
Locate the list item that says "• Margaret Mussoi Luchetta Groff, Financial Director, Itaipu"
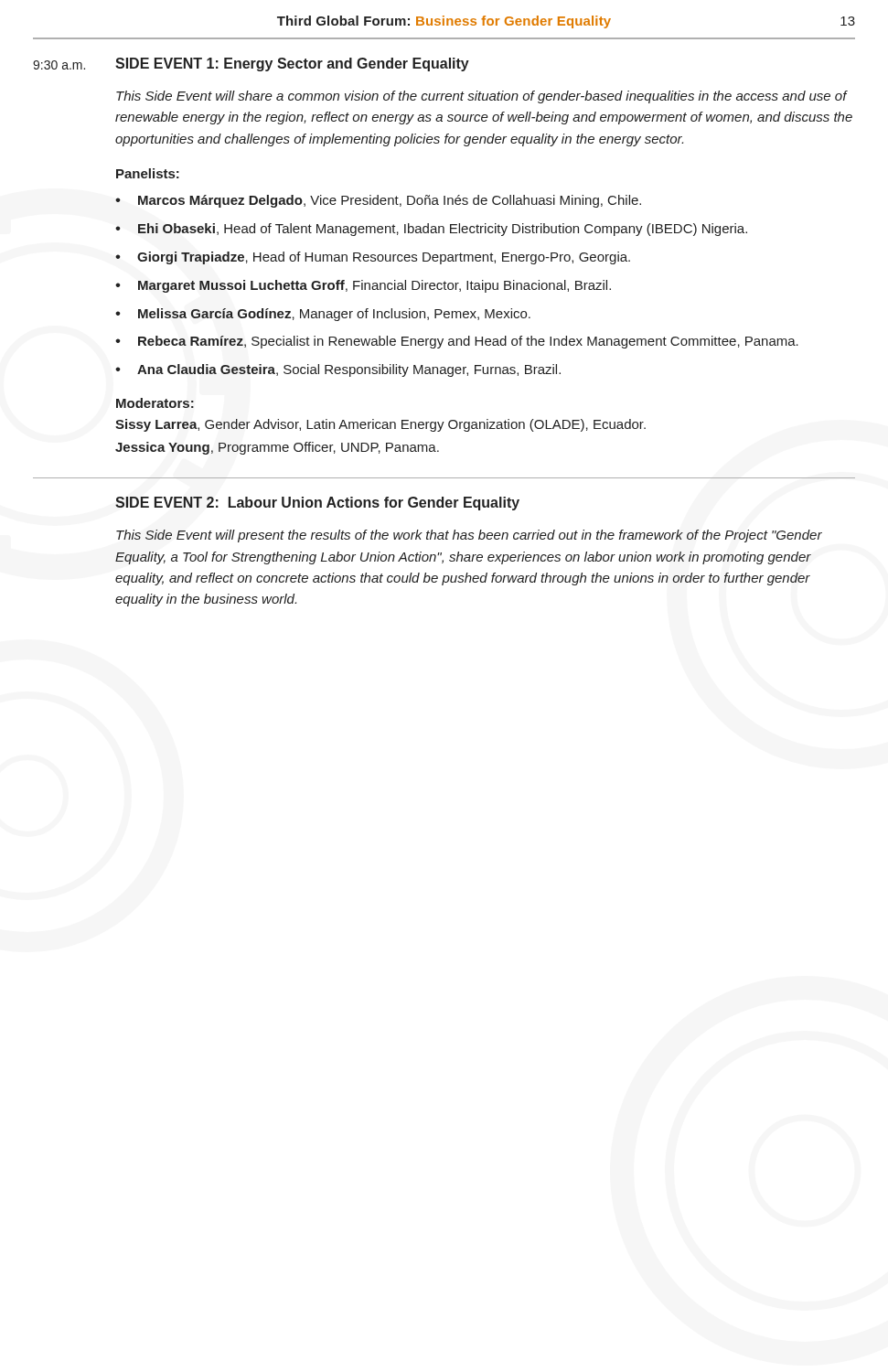[485, 285]
